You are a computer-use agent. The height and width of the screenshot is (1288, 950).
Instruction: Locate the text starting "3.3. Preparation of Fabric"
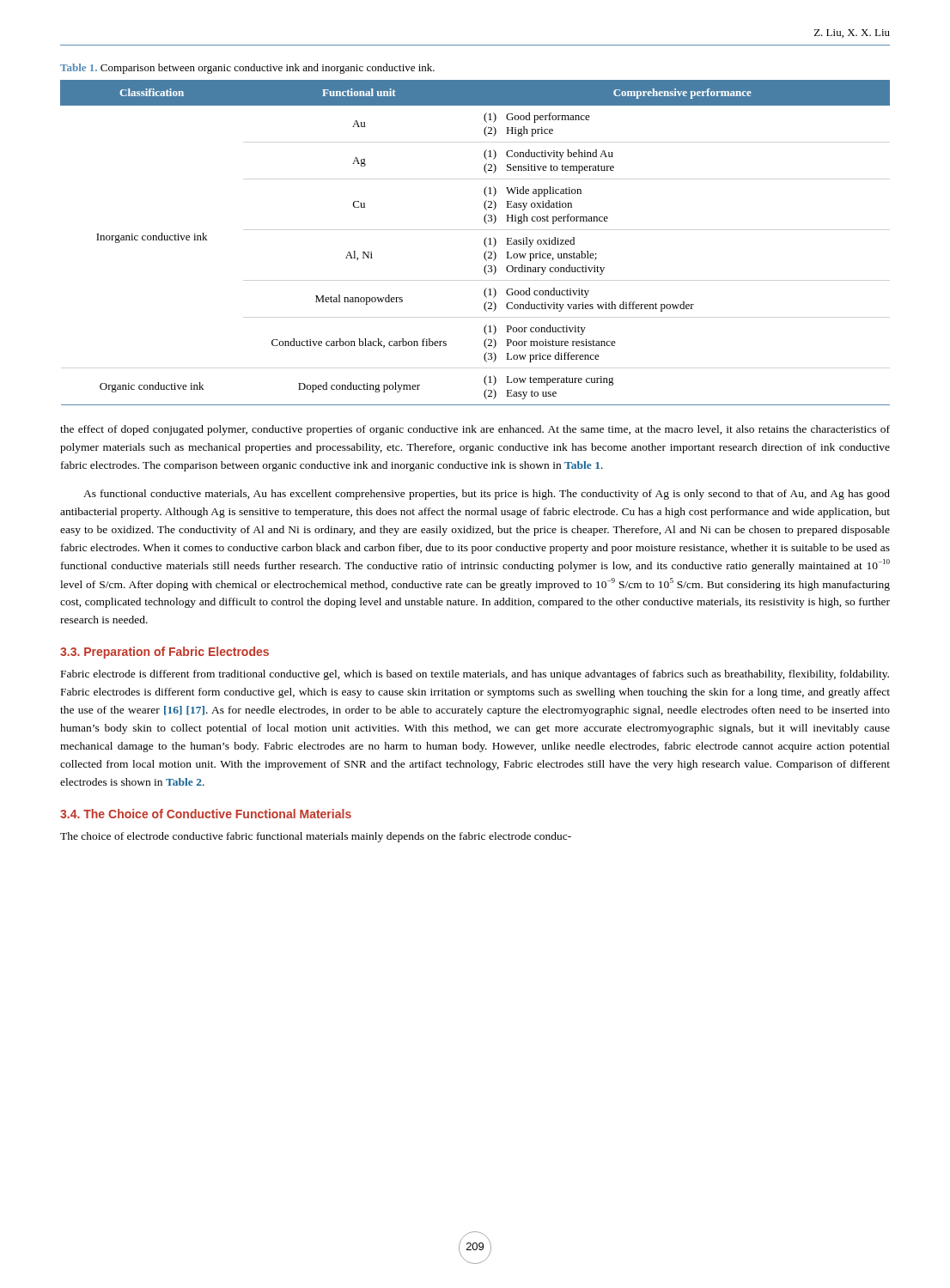(165, 652)
